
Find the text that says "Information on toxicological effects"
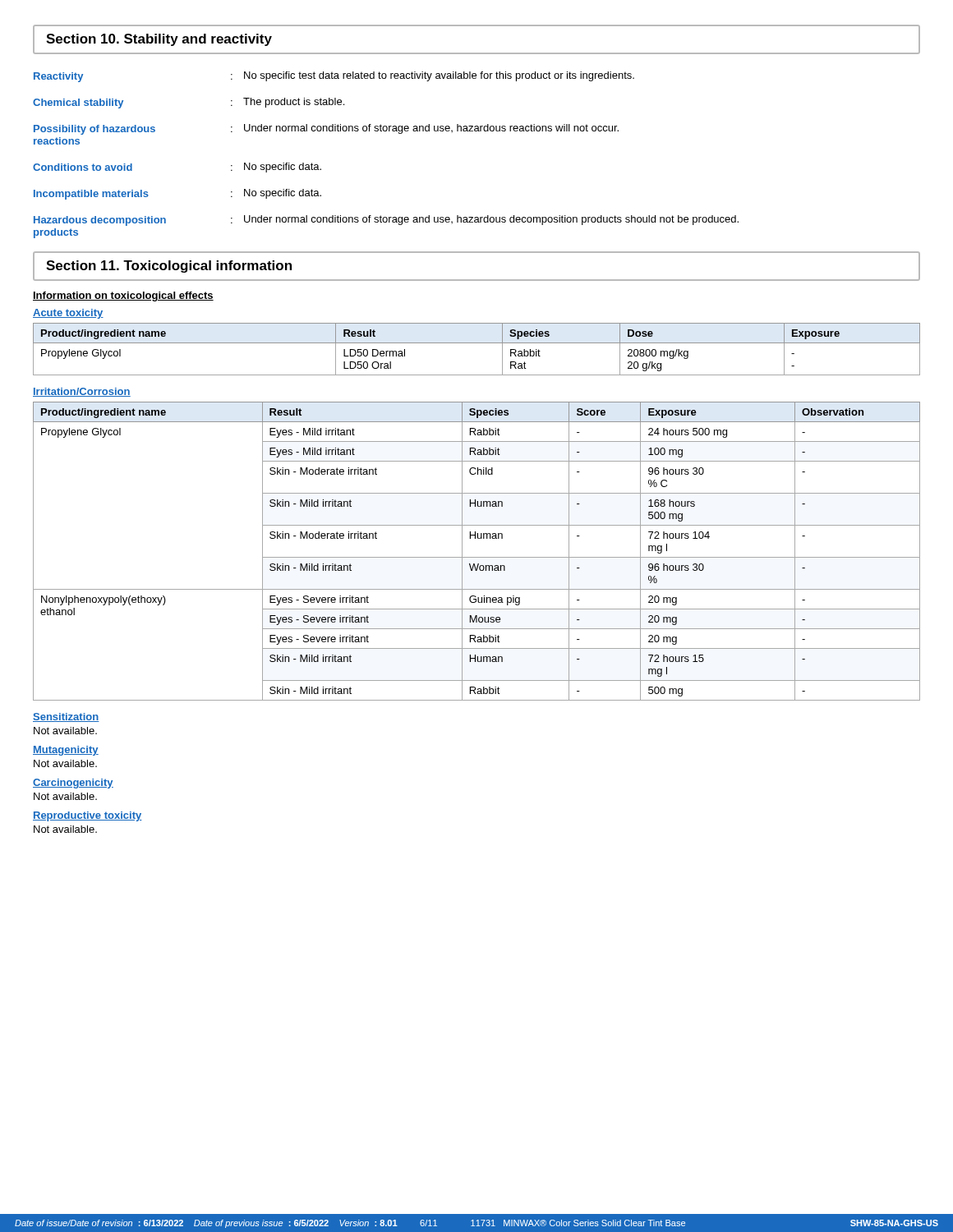(x=123, y=295)
